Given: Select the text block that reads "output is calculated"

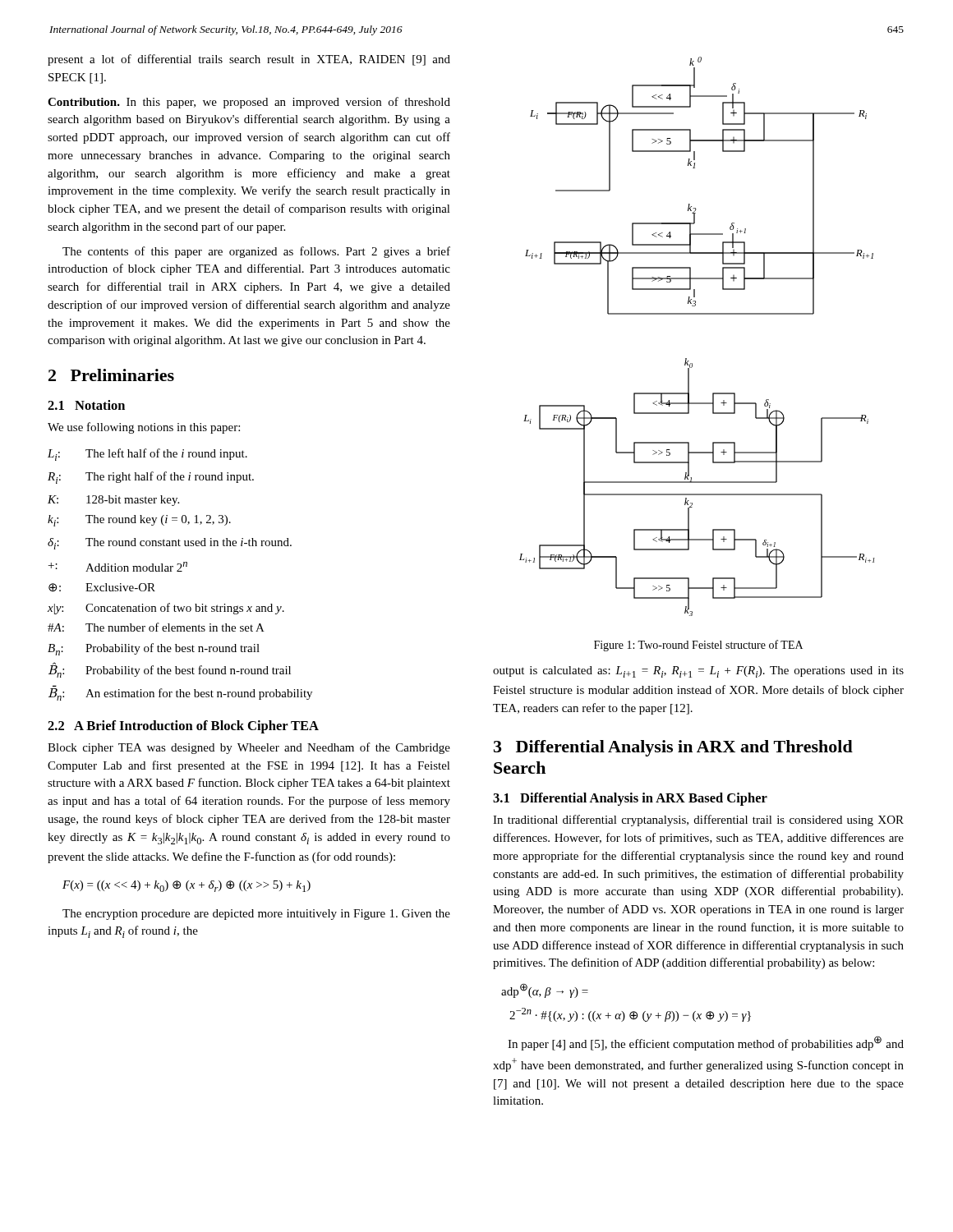Looking at the screenshot, I should 698,690.
